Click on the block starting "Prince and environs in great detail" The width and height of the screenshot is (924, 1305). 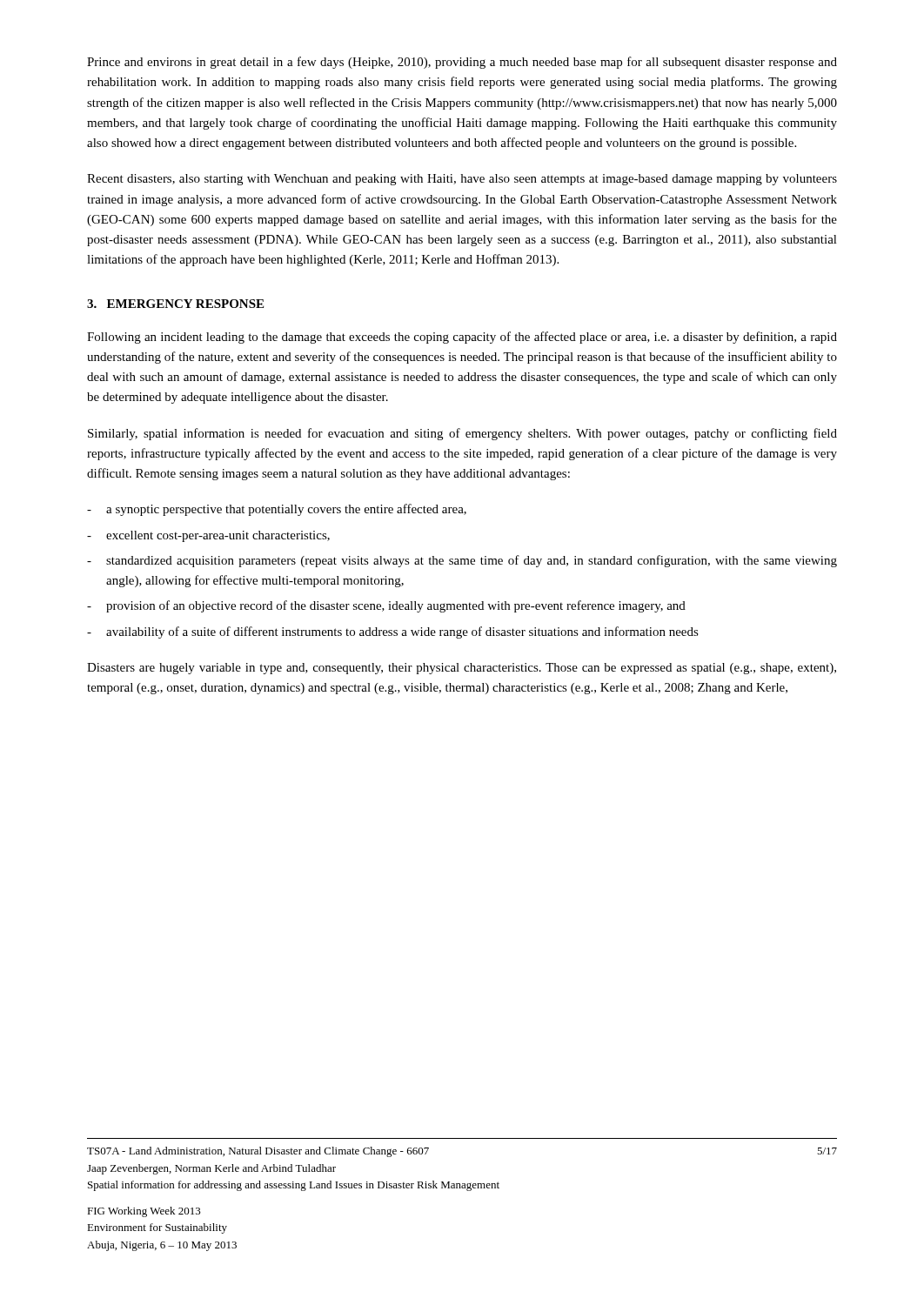coord(462,102)
